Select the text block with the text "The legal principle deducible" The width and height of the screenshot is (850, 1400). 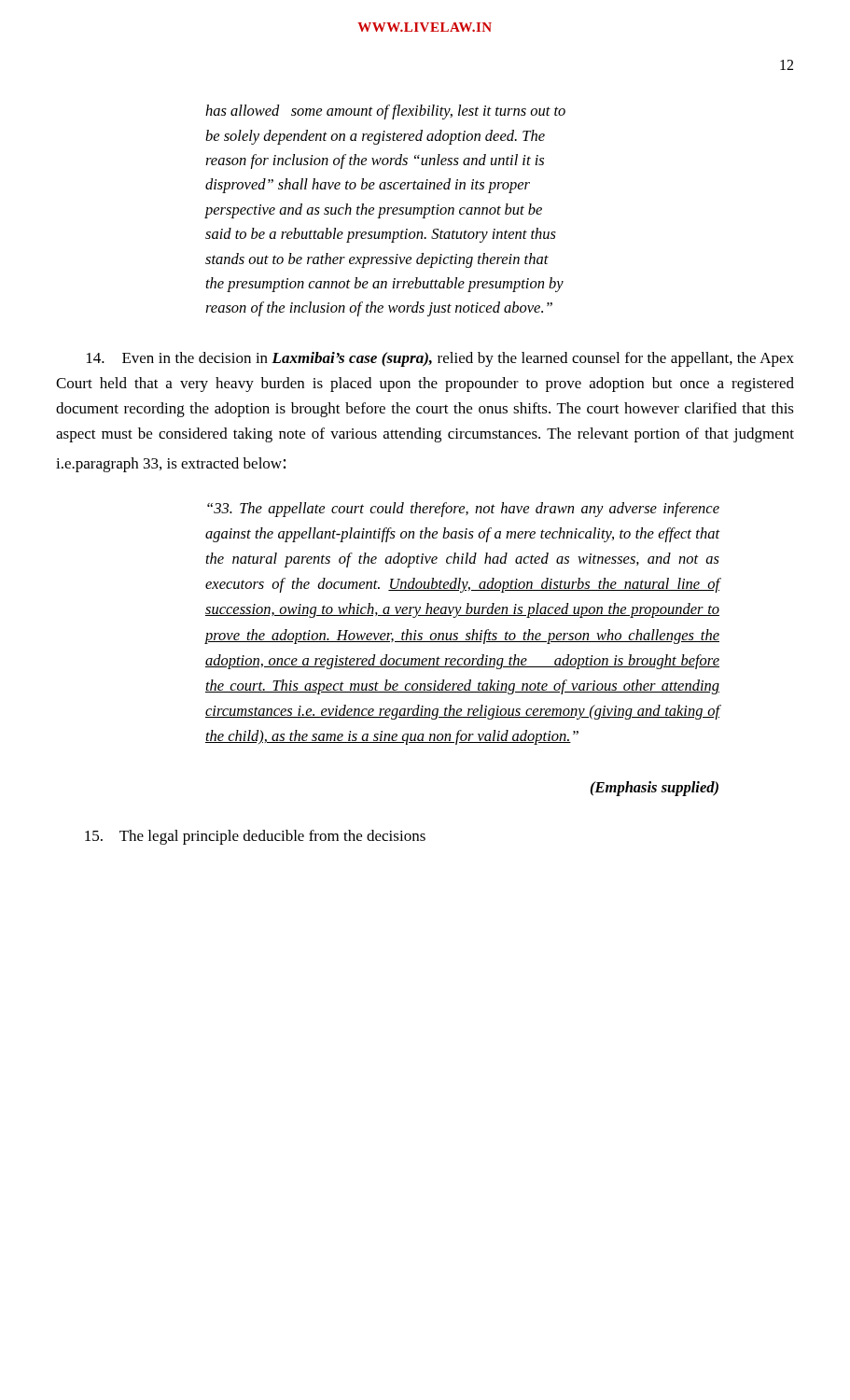click(241, 836)
